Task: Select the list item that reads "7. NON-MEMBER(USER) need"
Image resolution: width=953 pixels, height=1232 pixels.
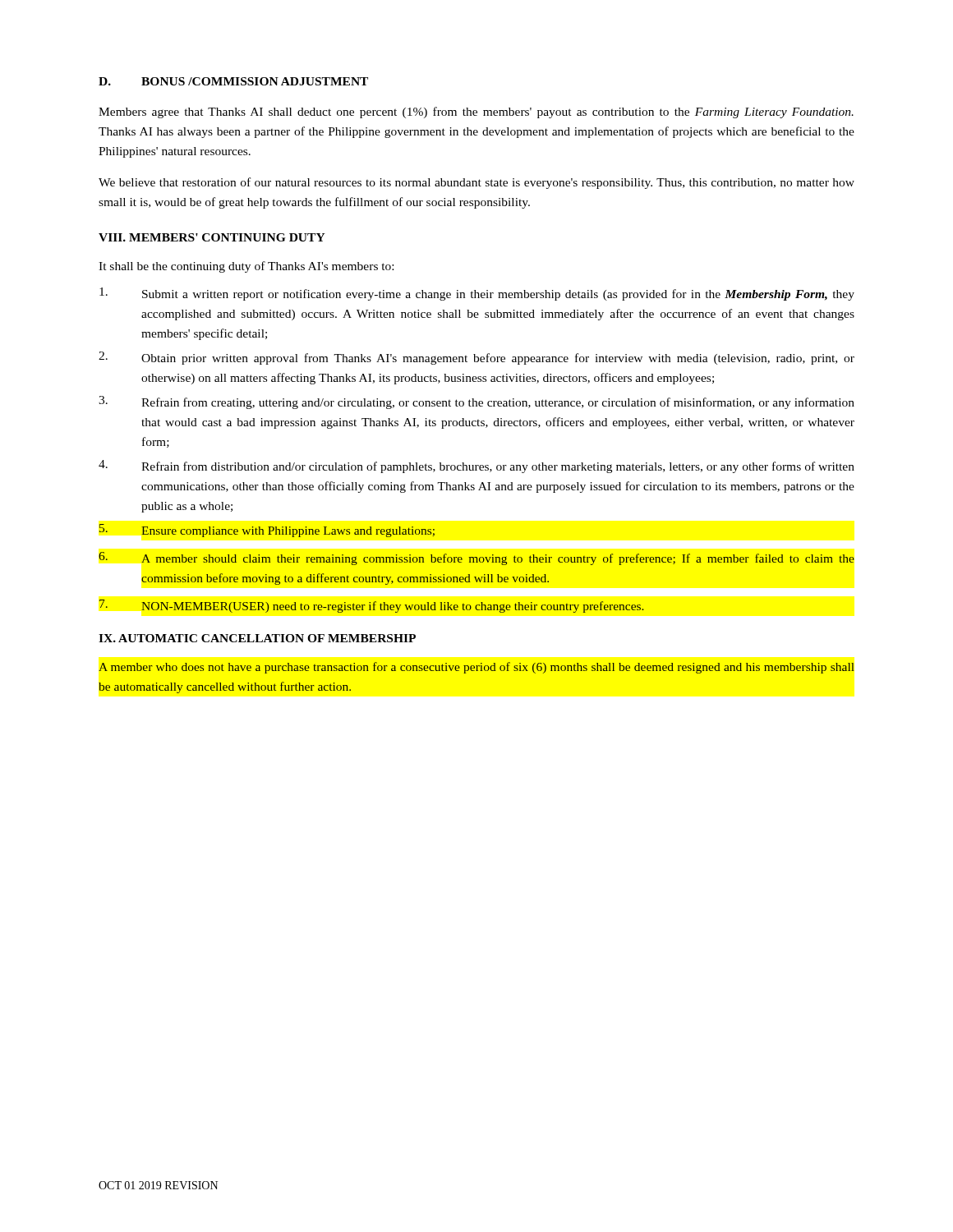Action: point(476,606)
